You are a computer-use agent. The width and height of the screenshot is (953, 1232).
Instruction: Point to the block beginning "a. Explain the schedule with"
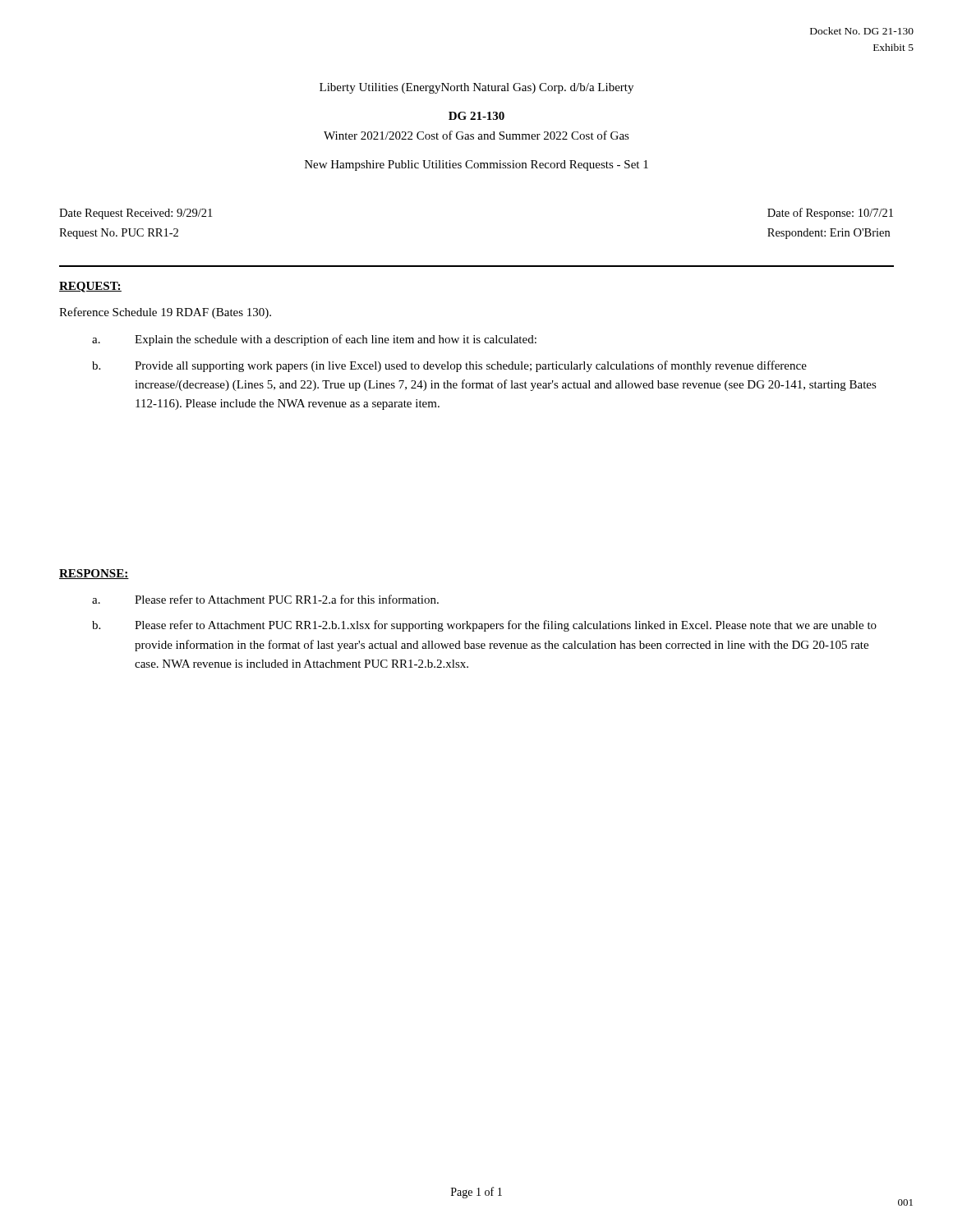pos(476,340)
